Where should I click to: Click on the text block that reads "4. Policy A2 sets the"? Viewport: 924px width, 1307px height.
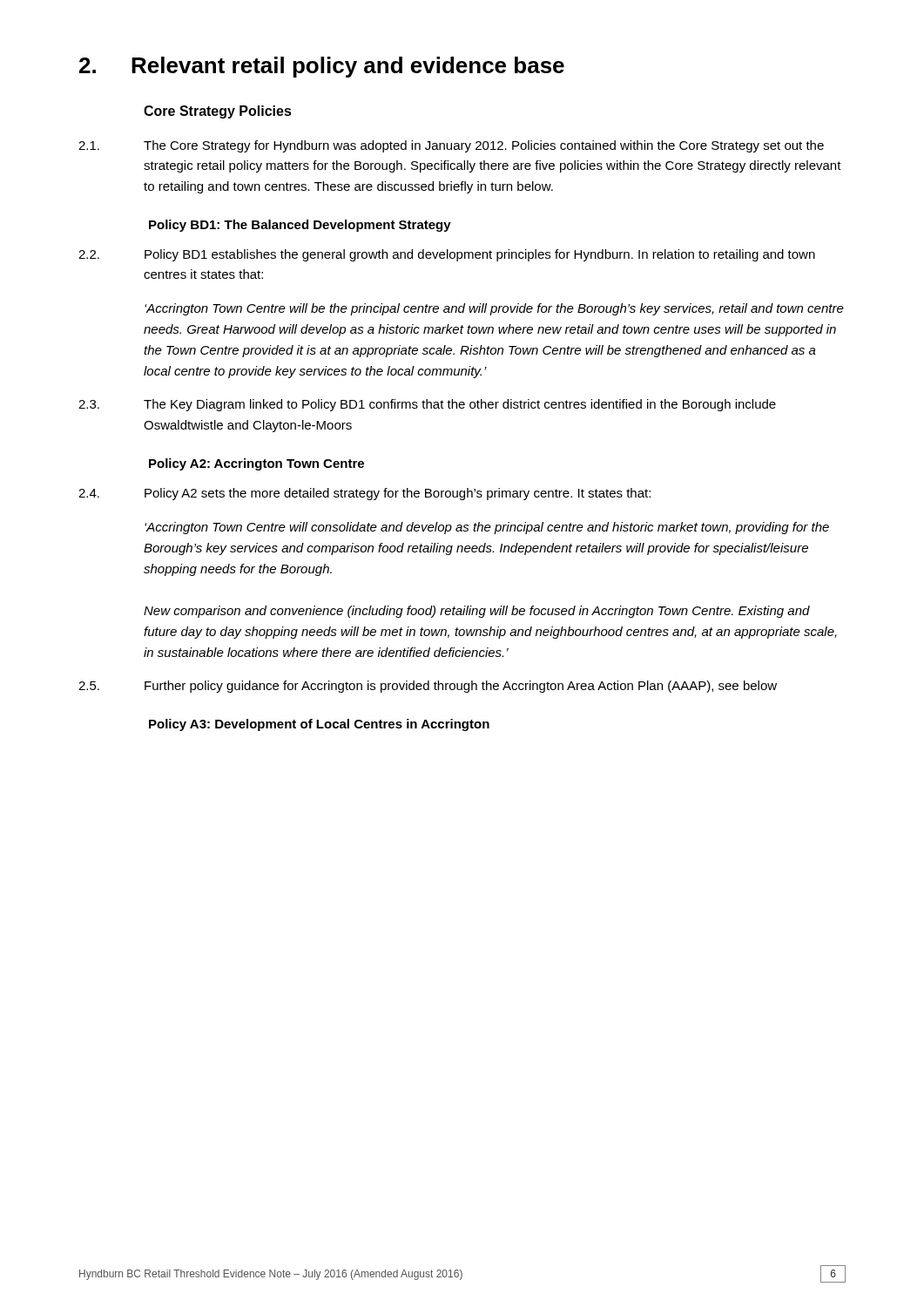[462, 493]
